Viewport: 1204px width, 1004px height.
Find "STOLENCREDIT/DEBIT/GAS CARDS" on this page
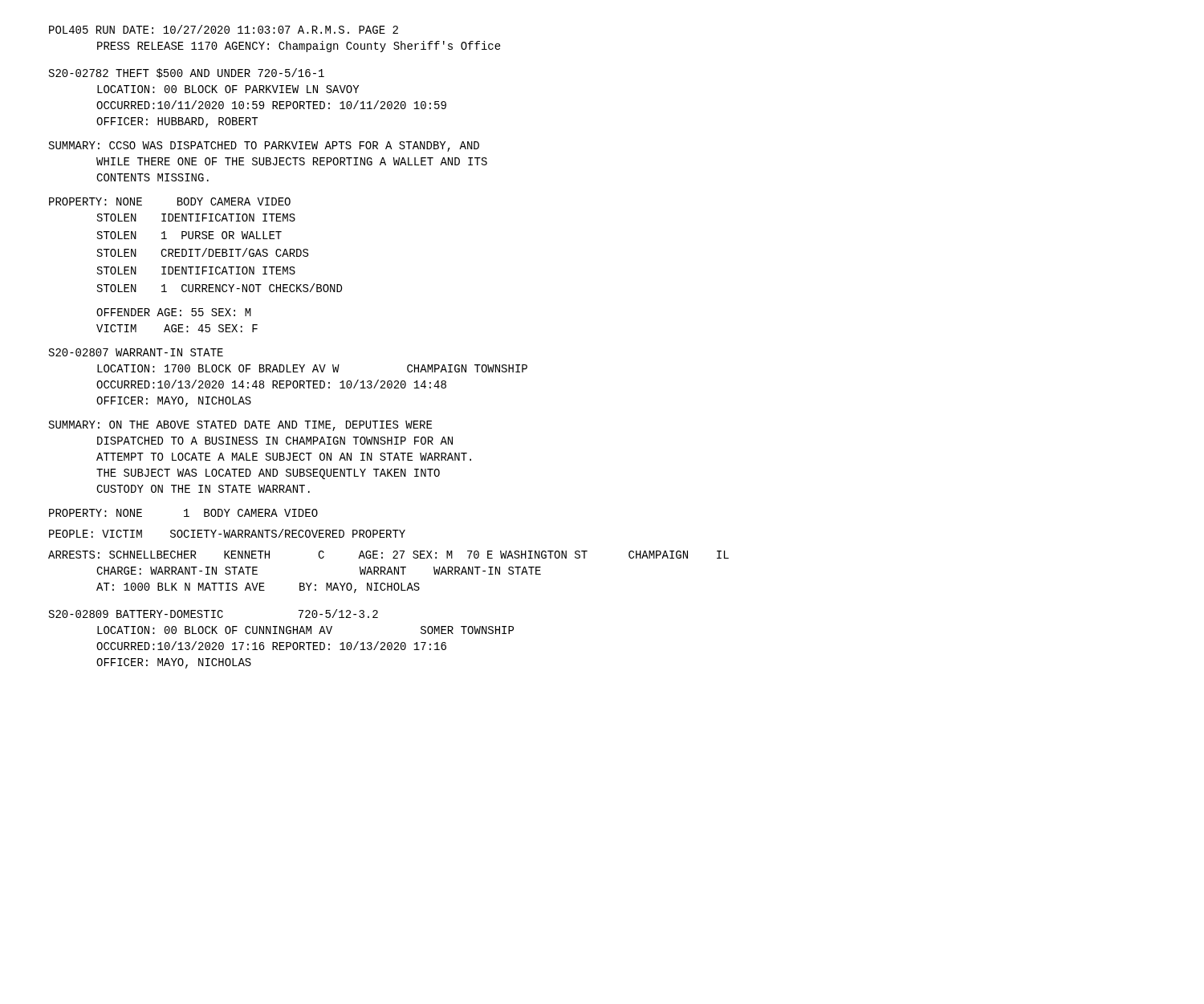203,254
